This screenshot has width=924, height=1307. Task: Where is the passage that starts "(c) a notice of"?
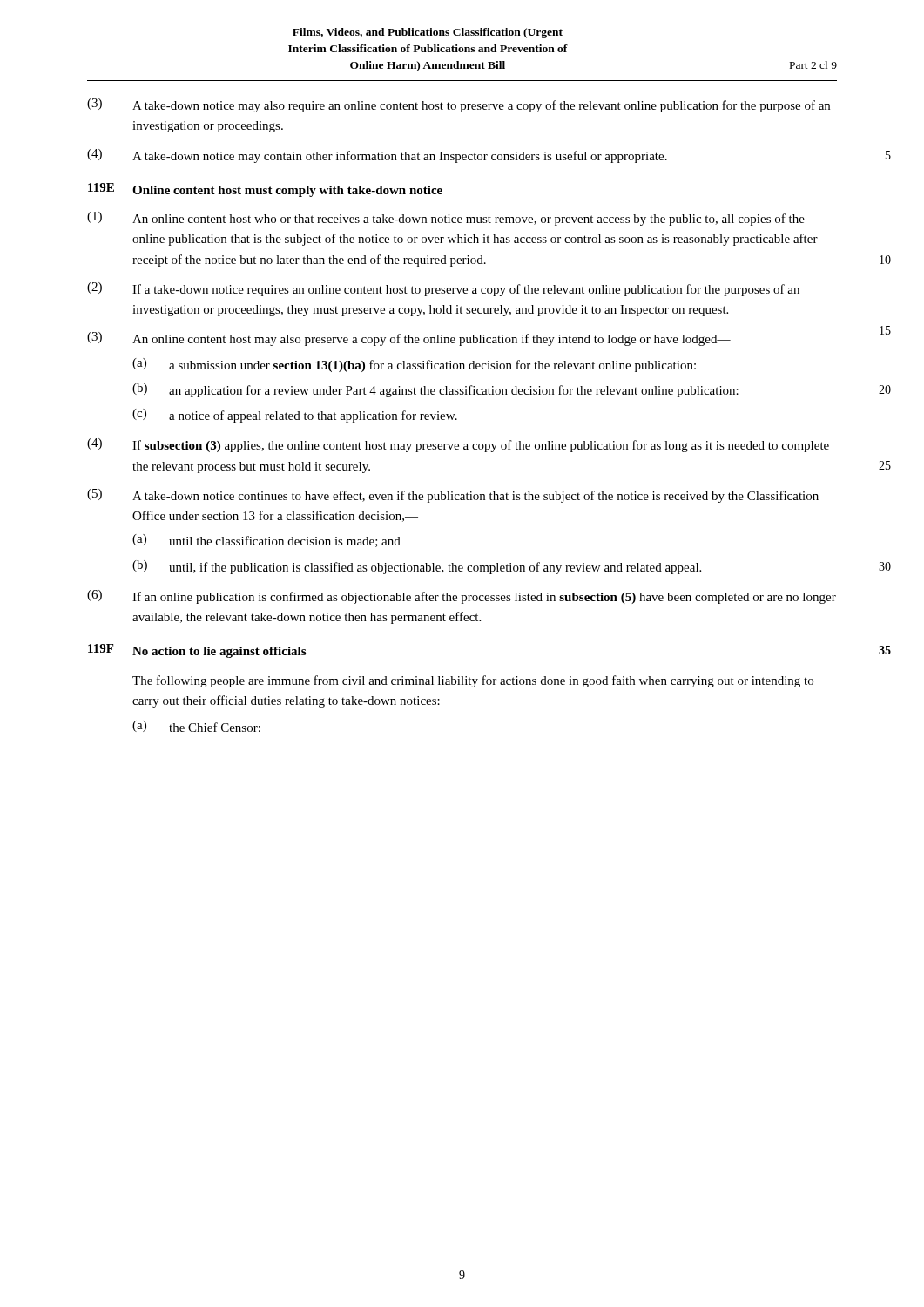click(295, 416)
